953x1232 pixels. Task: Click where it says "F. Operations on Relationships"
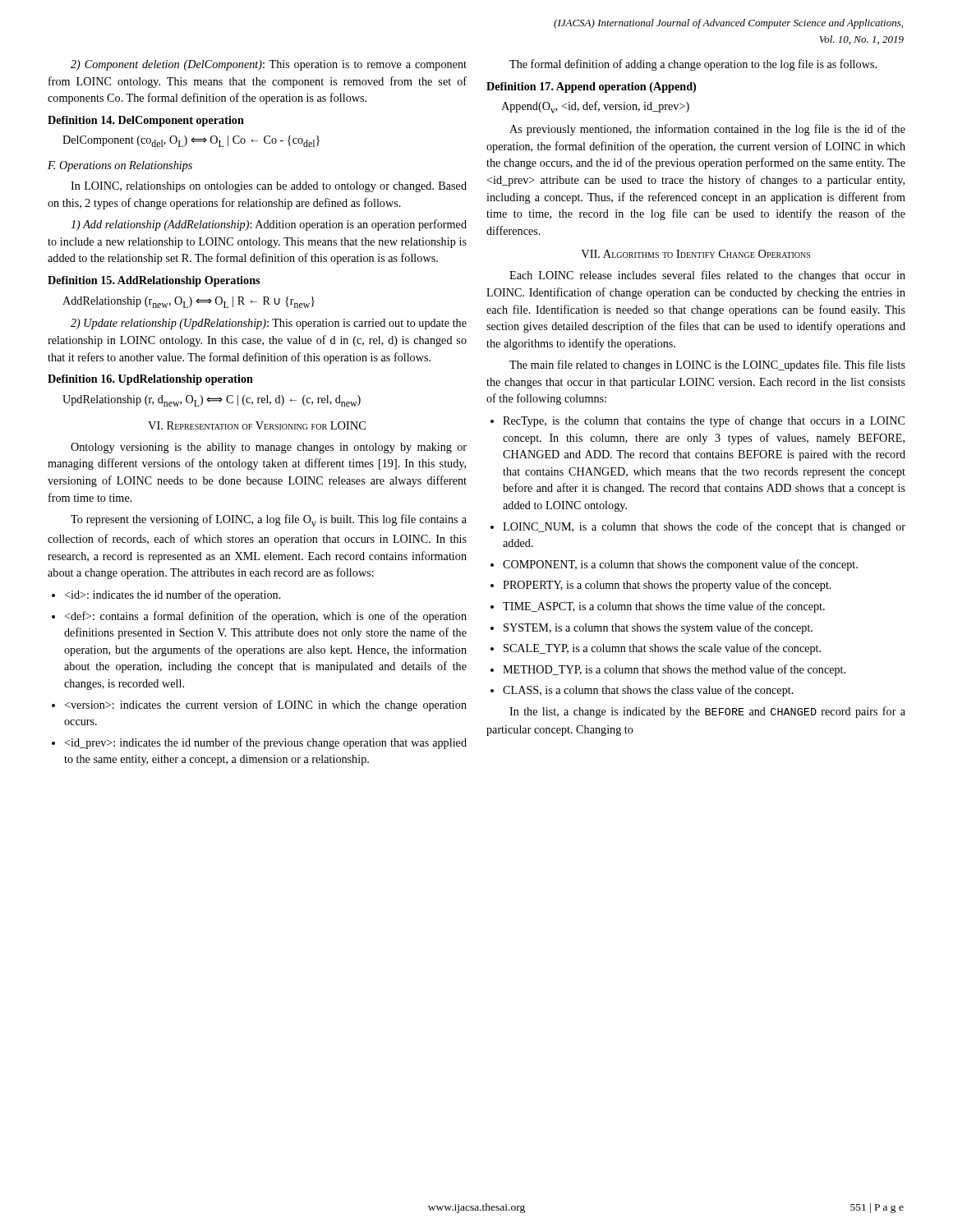pyautogui.click(x=120, y=166)
